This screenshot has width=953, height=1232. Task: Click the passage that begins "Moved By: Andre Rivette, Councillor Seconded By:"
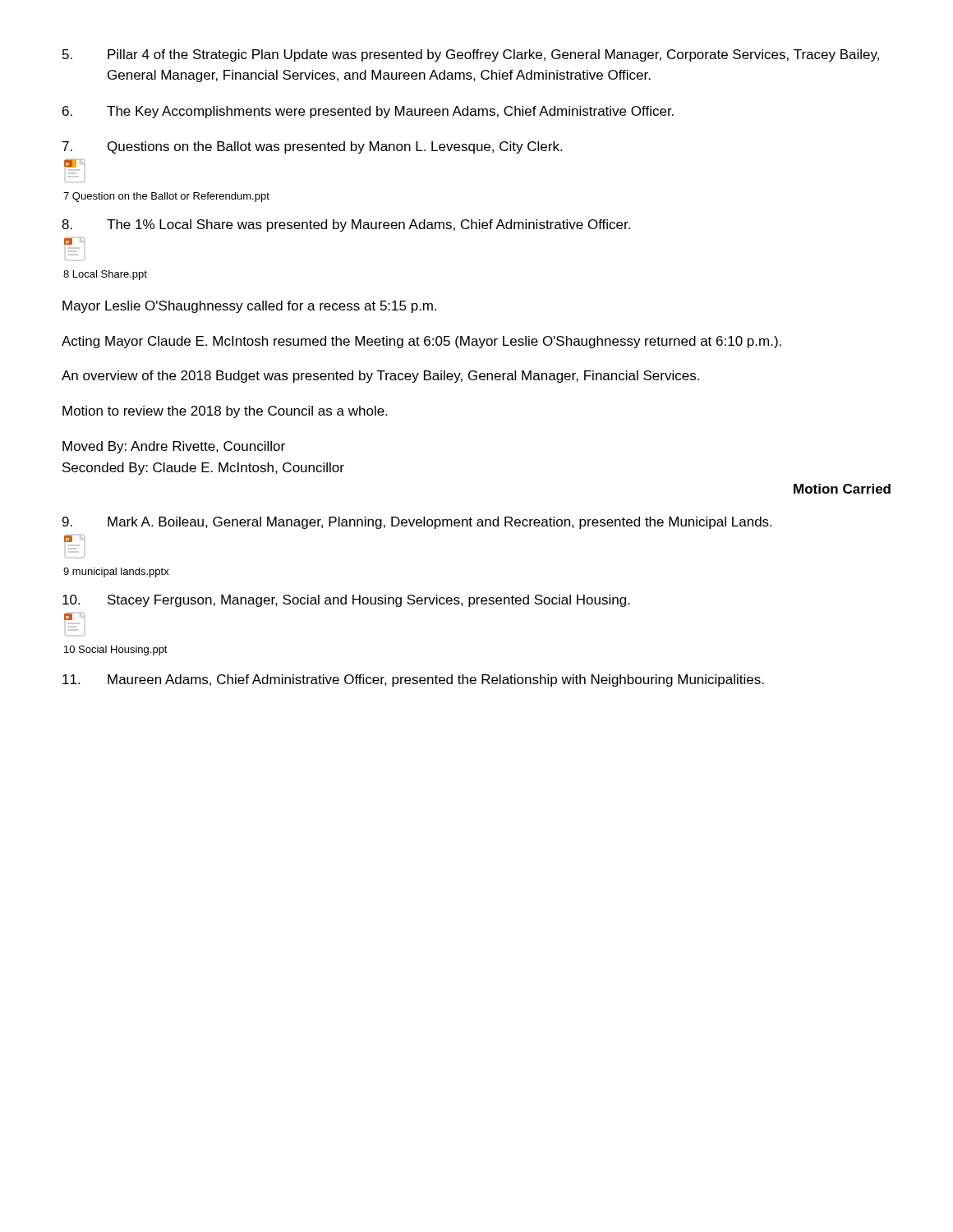click(203, 457)
